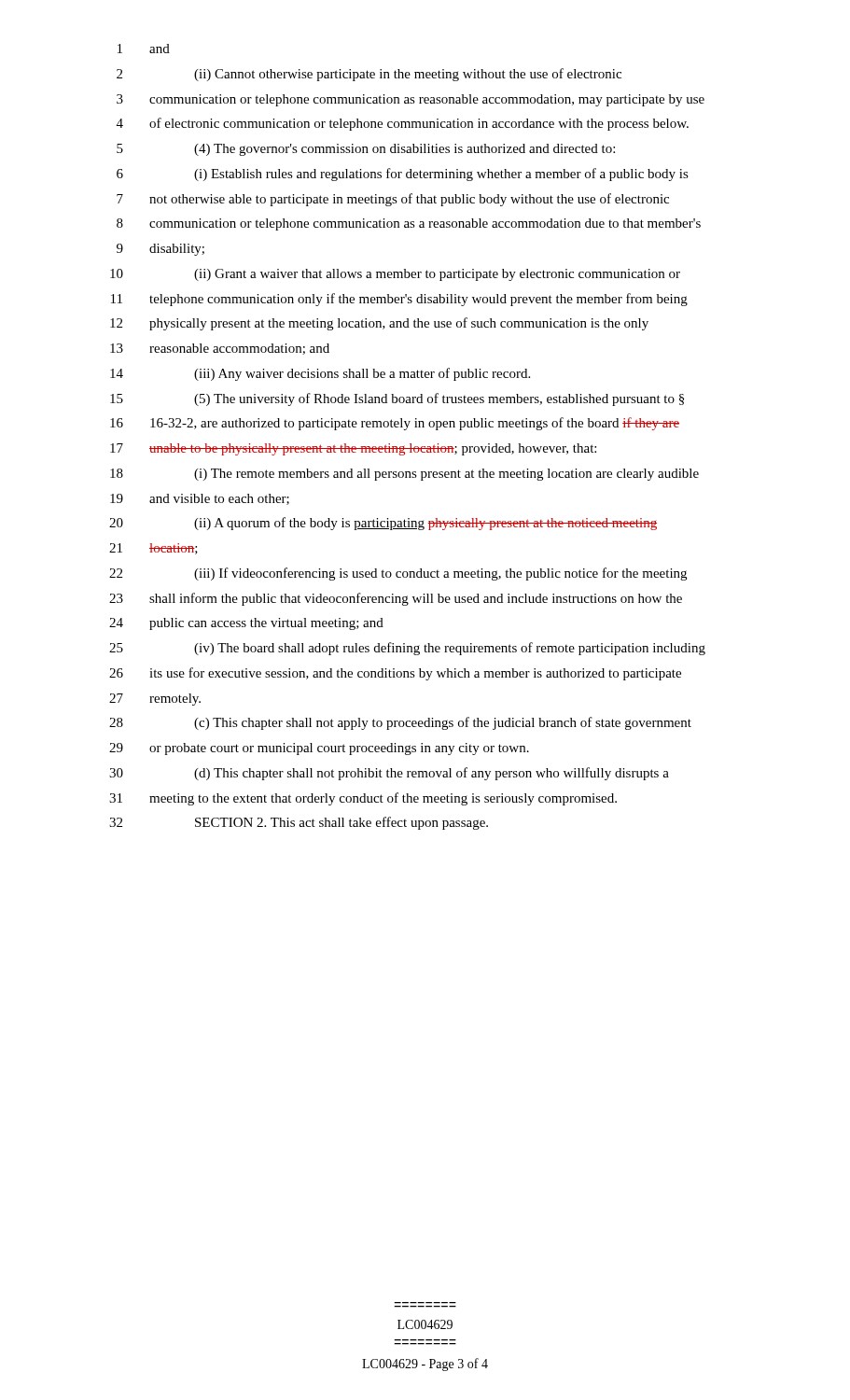Find the list item that reads "18 (i) The remote members"
Image resolution: width=850 pixels, height=1400 pixels.
439,473
